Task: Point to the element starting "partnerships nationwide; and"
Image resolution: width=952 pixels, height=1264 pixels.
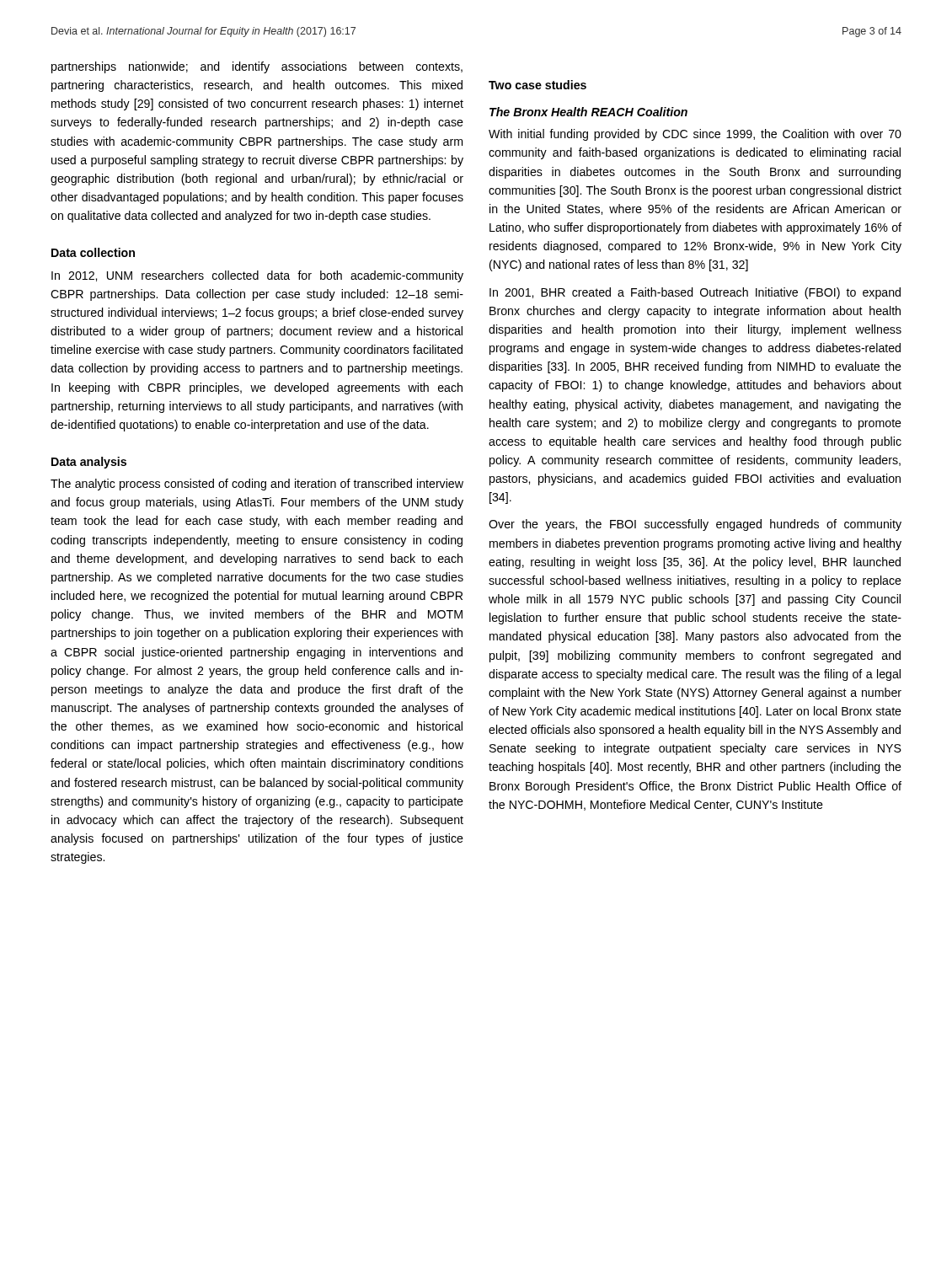Action: pyautogui.click(x=257, y=141)
